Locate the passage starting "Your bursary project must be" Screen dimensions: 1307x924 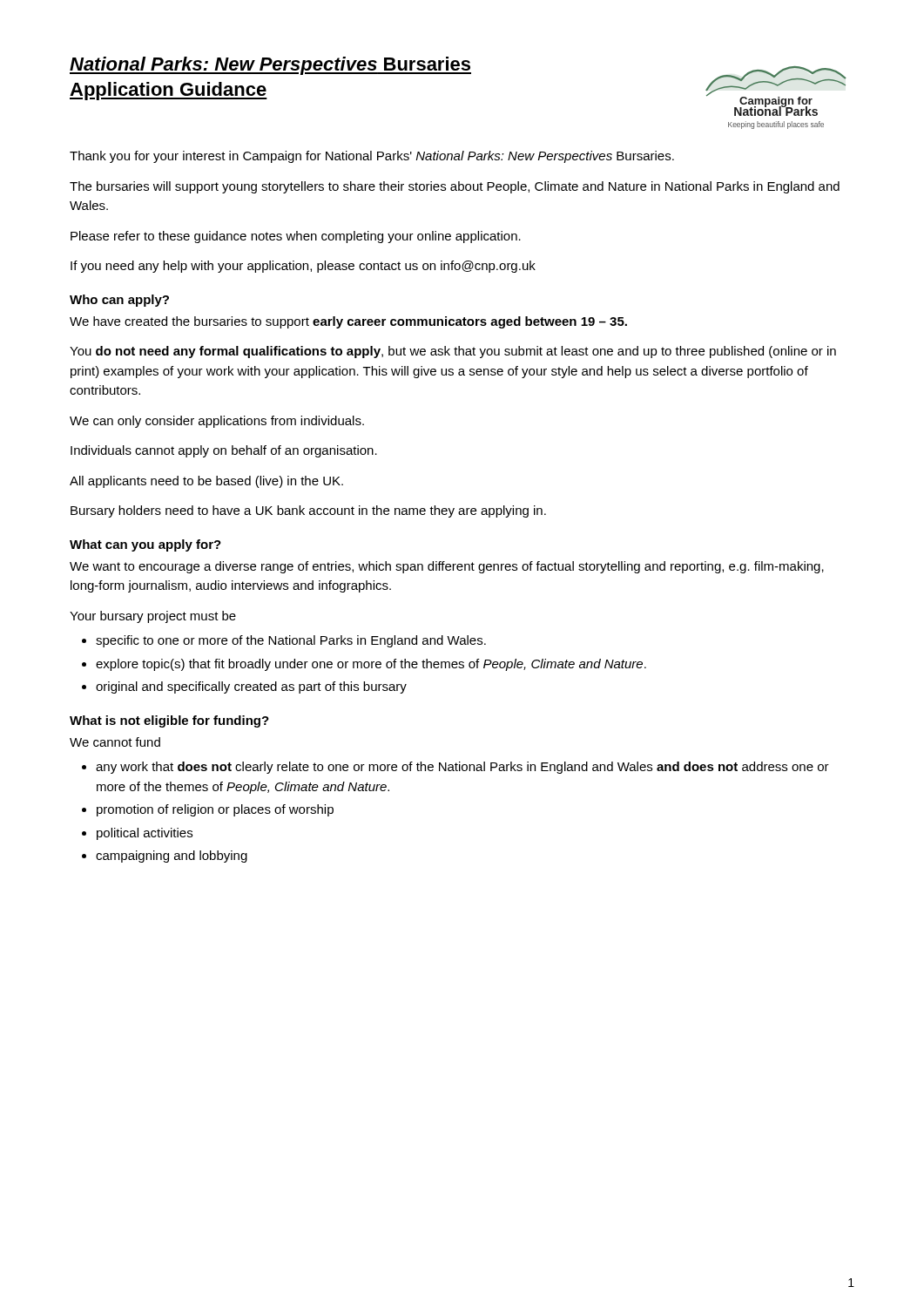pyautogui.click(x=153, y=615)
